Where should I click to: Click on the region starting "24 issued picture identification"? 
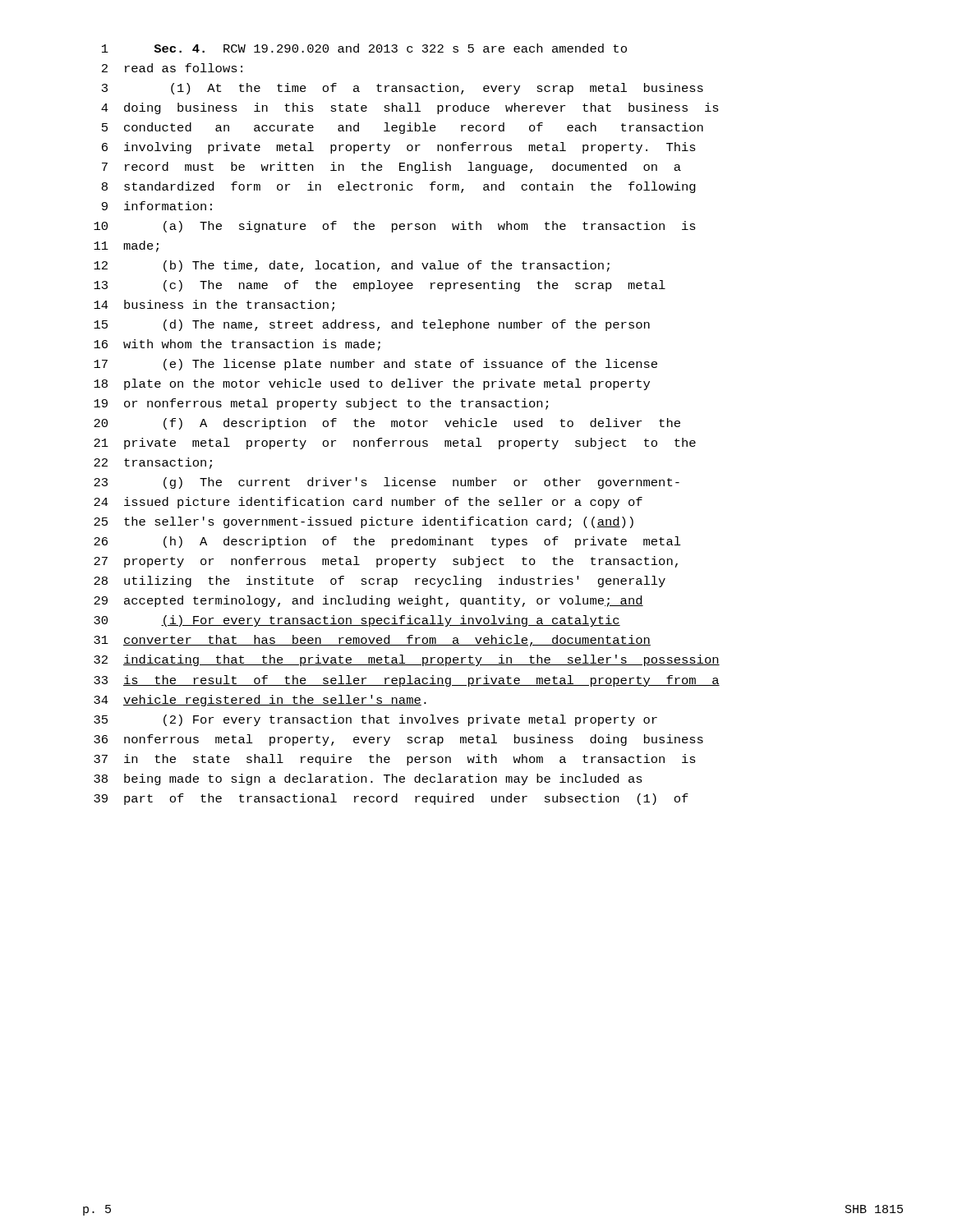pyautogui.click(x=493, y=503)
